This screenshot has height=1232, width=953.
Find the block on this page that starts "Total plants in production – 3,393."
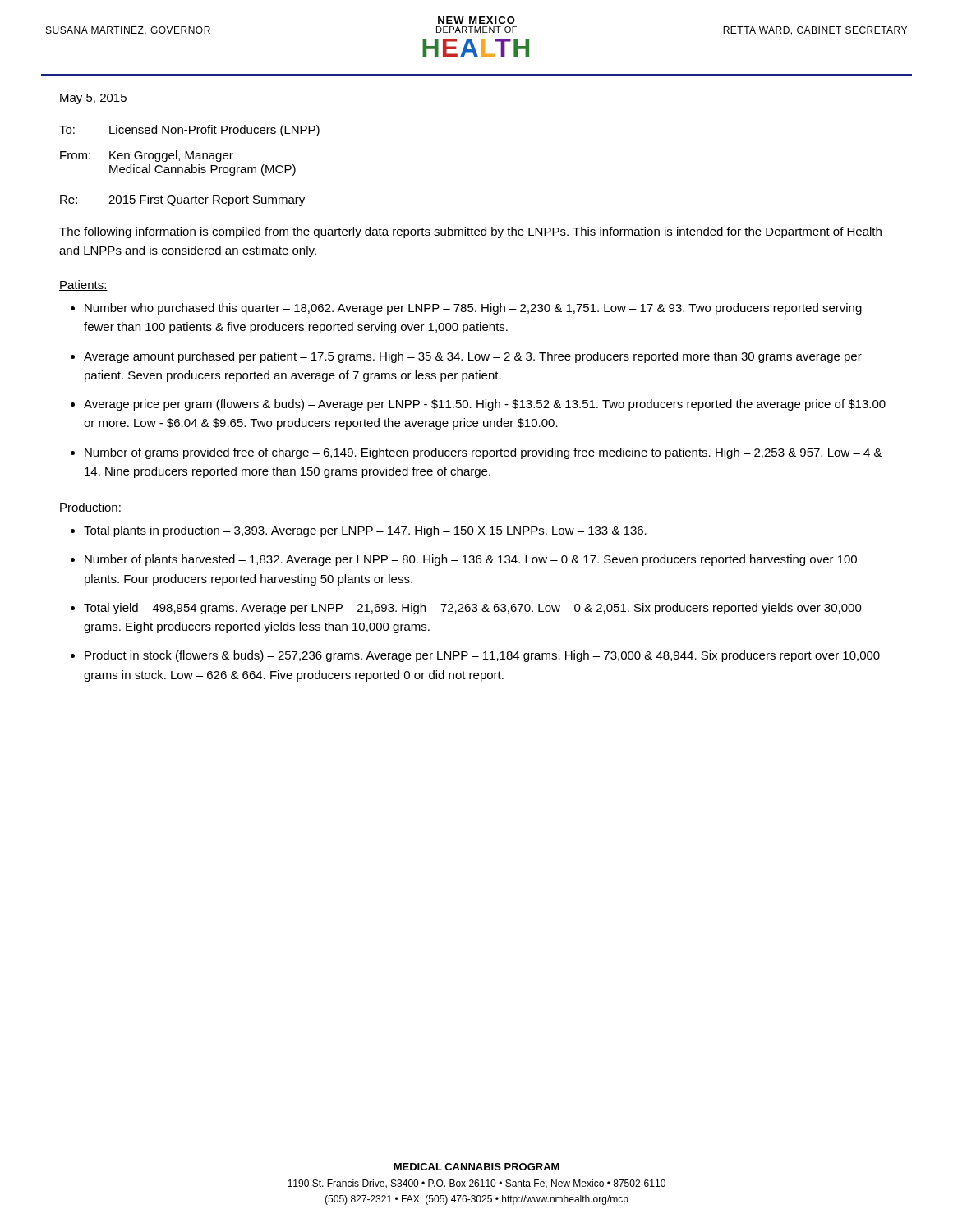[365, 530]
